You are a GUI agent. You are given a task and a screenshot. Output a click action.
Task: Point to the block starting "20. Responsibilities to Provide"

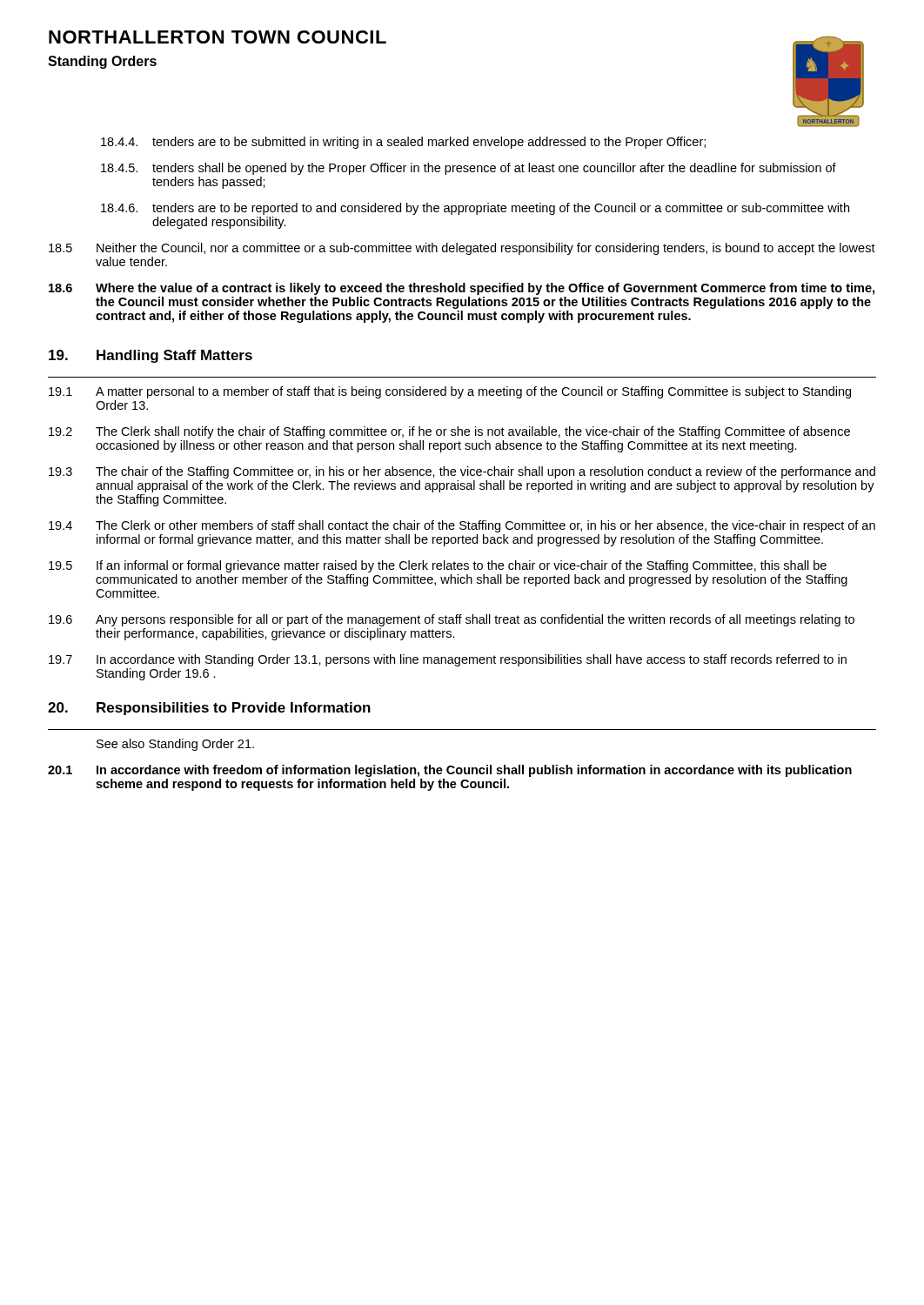[209, 708]
